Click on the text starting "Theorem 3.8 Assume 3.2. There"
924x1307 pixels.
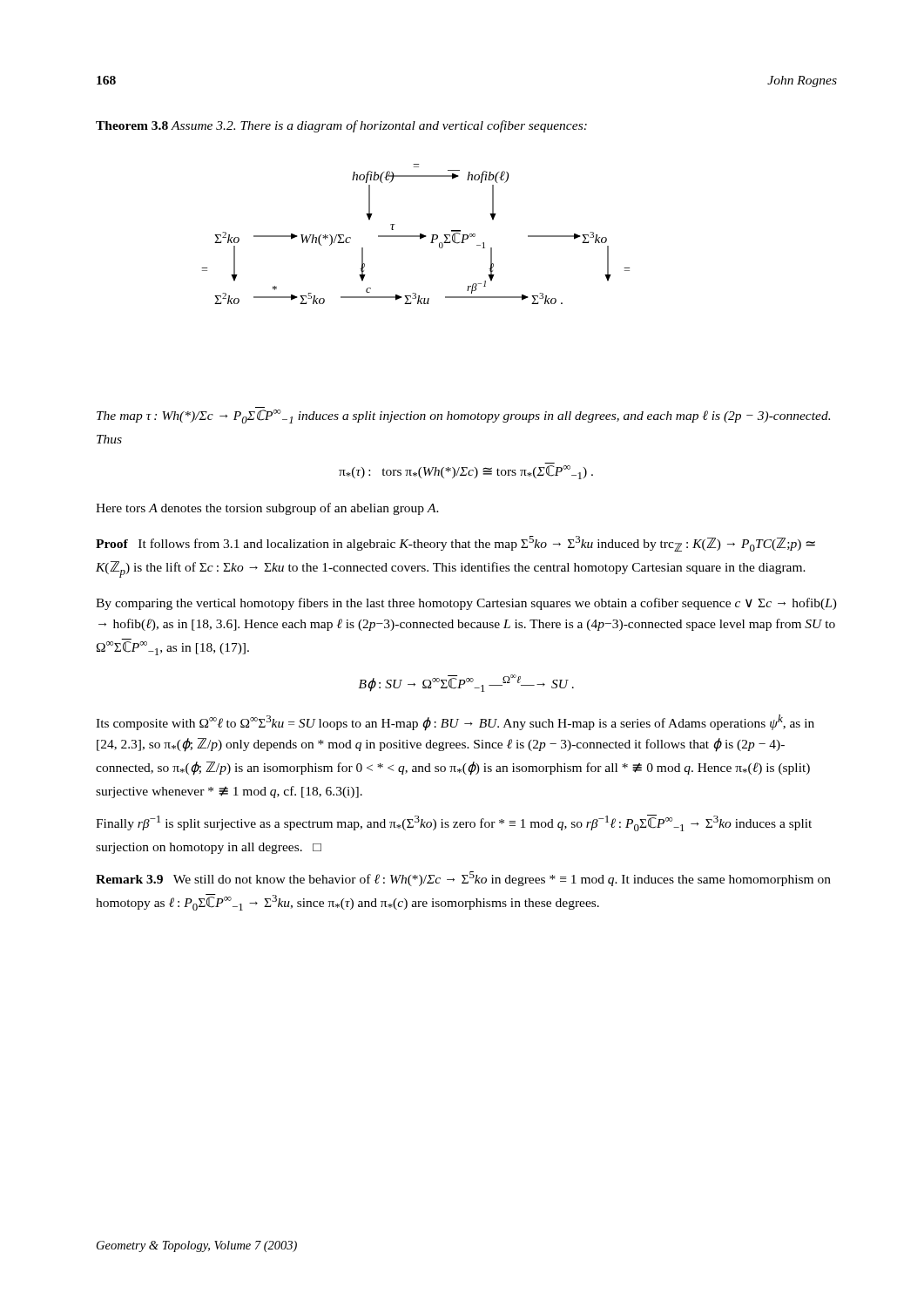[x=342, y=125]
